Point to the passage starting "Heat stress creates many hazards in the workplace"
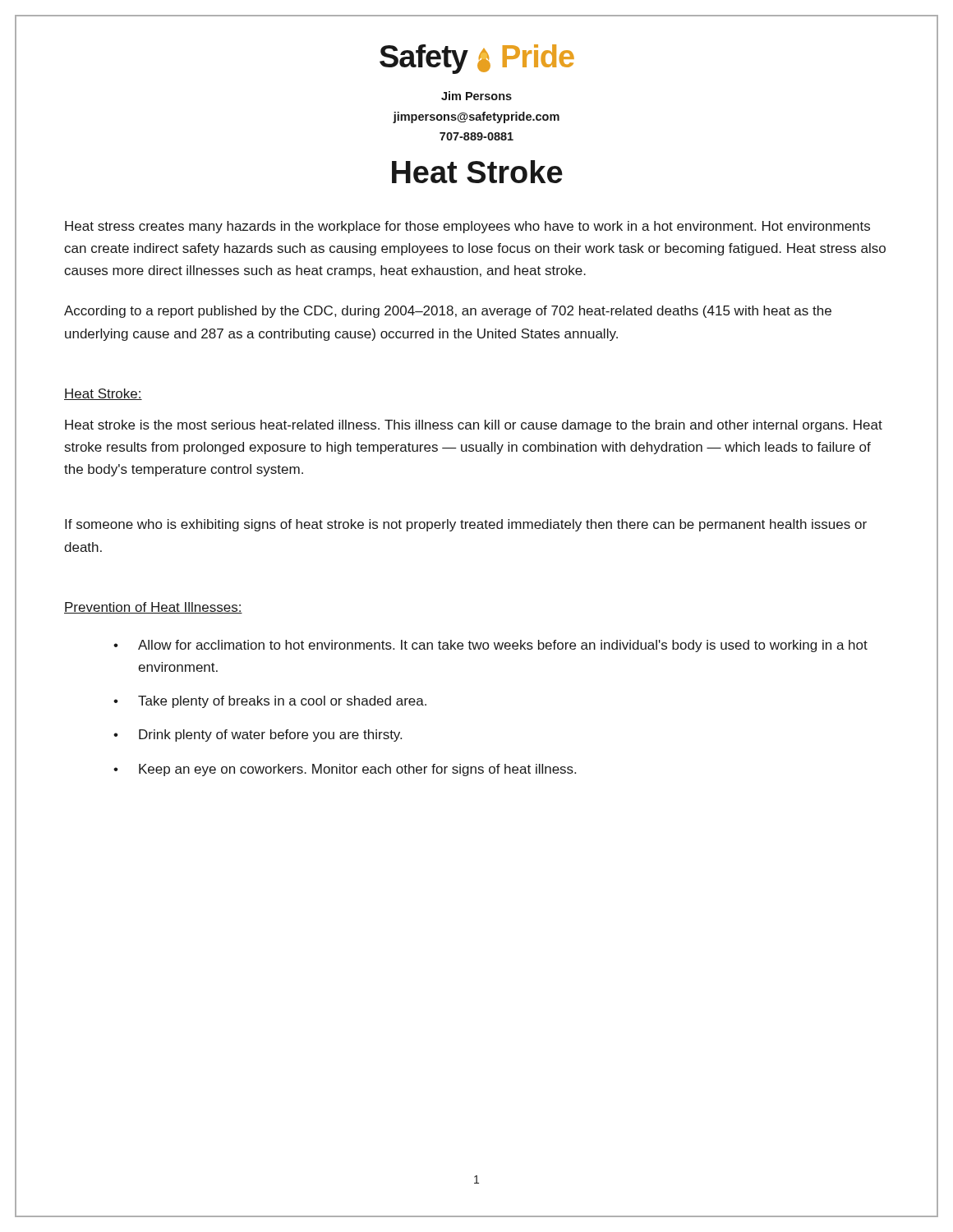The height and width of the screenshot is (1232, 953). (x=475, y=249)
